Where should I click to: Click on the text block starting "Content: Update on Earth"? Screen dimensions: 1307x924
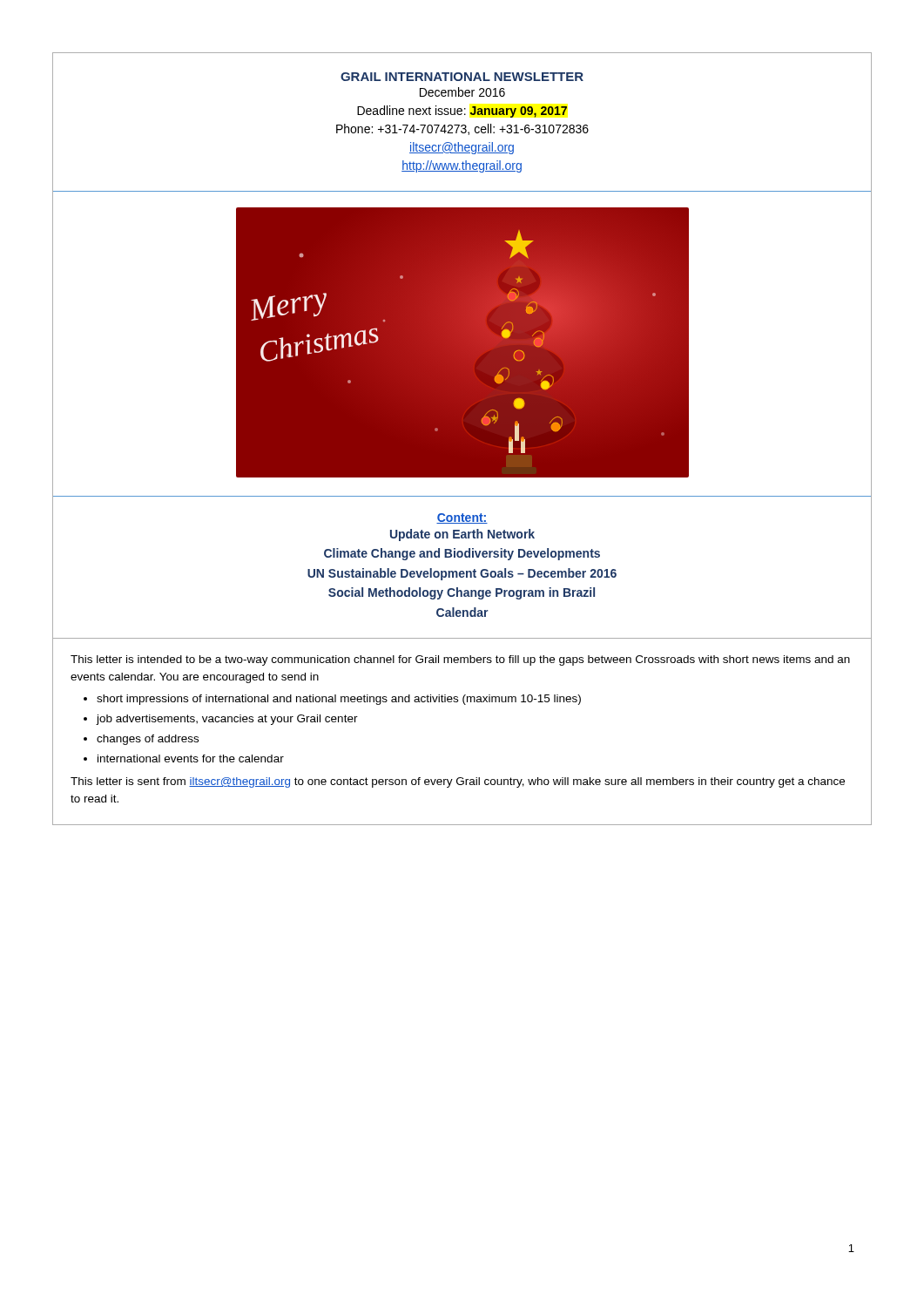click(462, 566)
